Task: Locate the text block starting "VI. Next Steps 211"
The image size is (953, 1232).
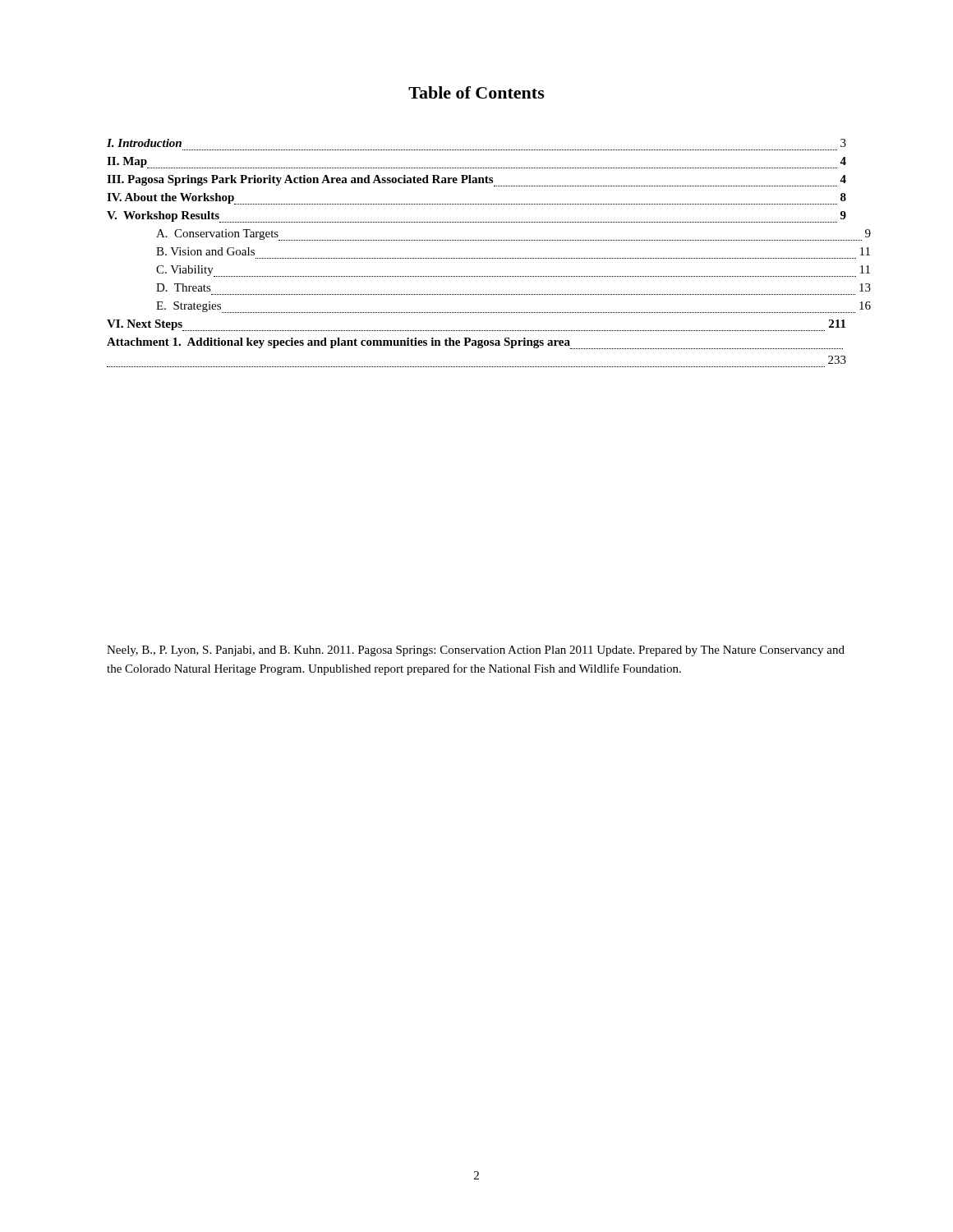Action: coord(476,324)
